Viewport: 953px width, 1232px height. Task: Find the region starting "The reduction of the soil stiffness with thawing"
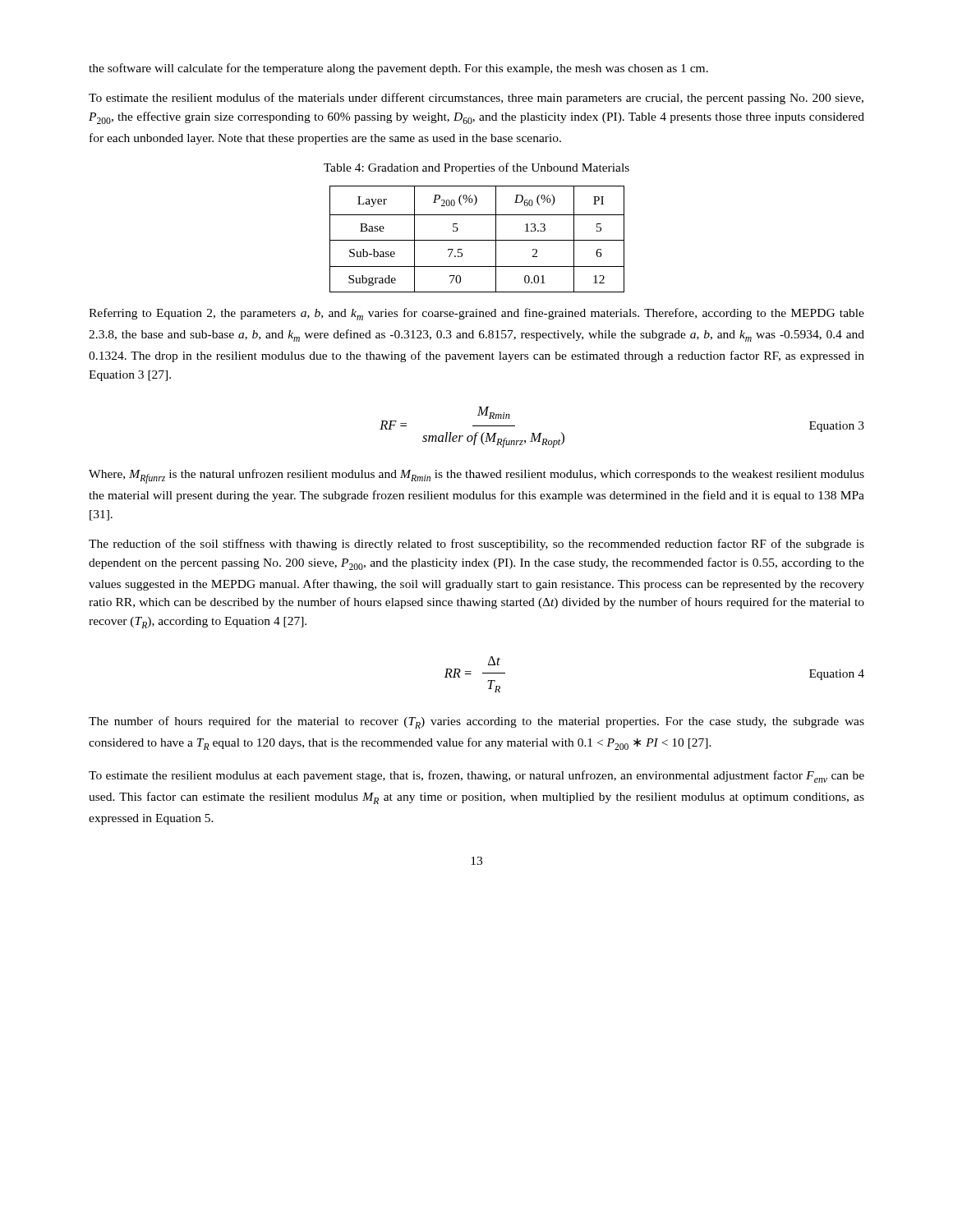point(476,584)
